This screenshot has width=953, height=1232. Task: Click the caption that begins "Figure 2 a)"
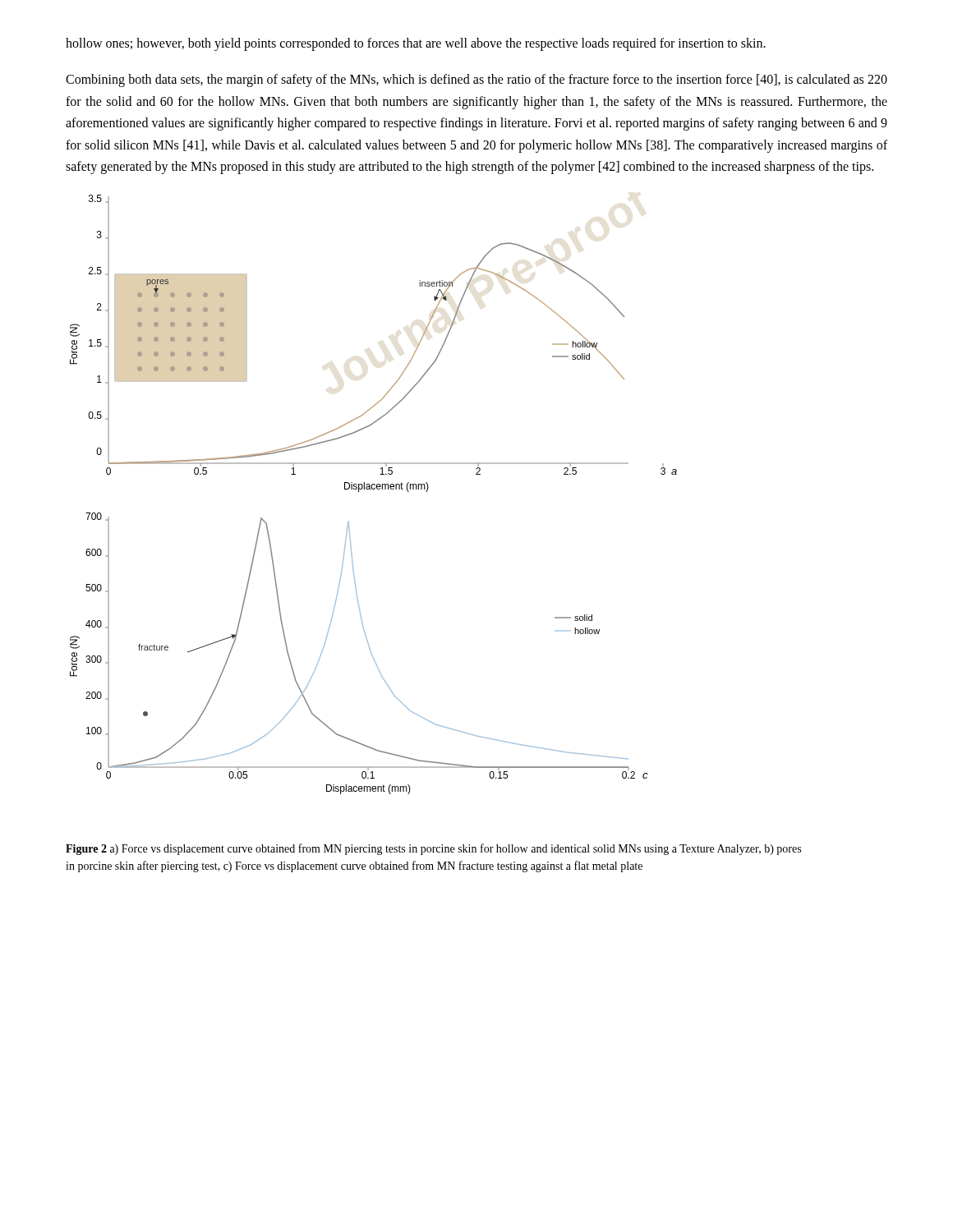coord(434,857)
